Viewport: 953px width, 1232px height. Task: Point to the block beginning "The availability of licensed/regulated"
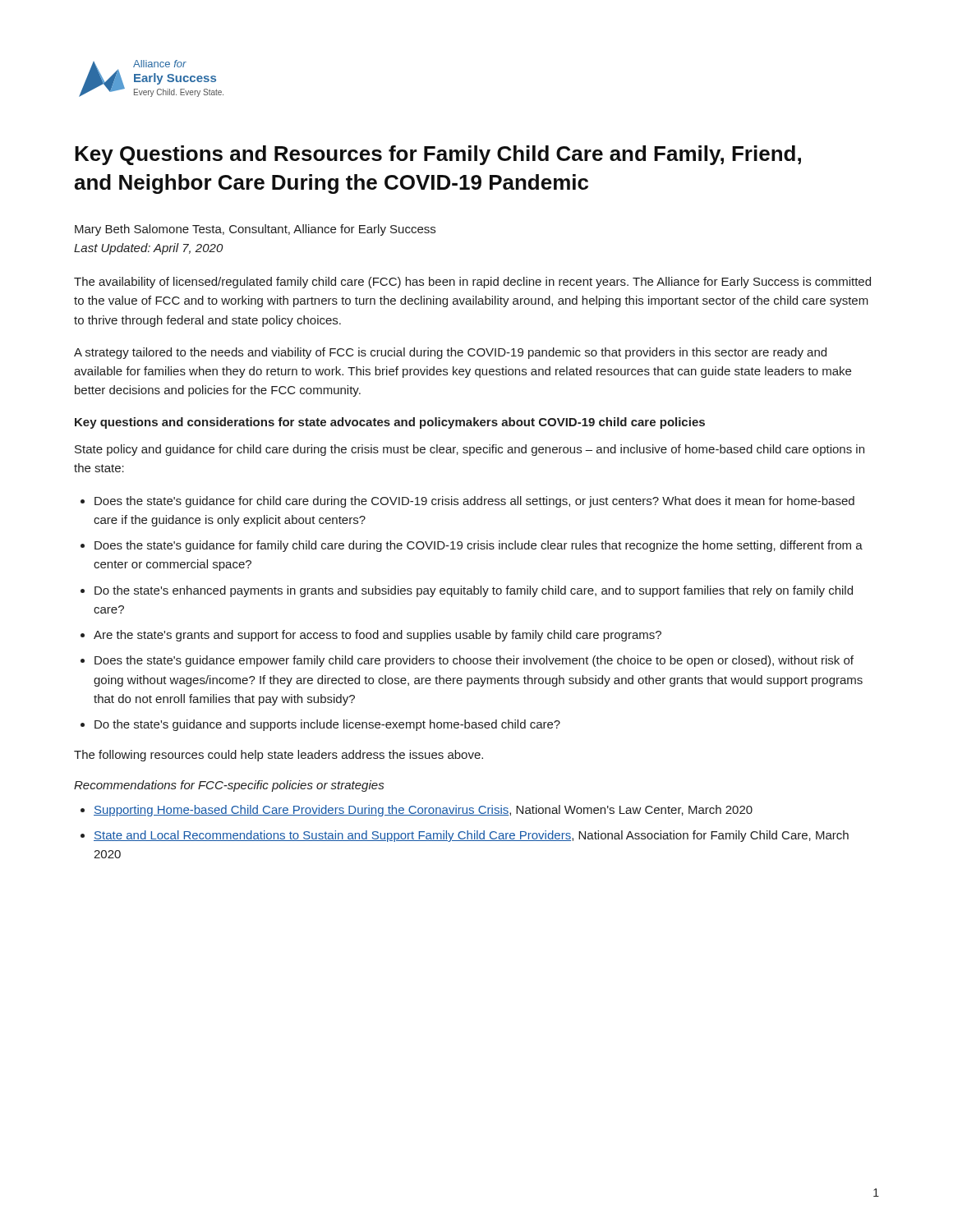[x=473, y=301]
